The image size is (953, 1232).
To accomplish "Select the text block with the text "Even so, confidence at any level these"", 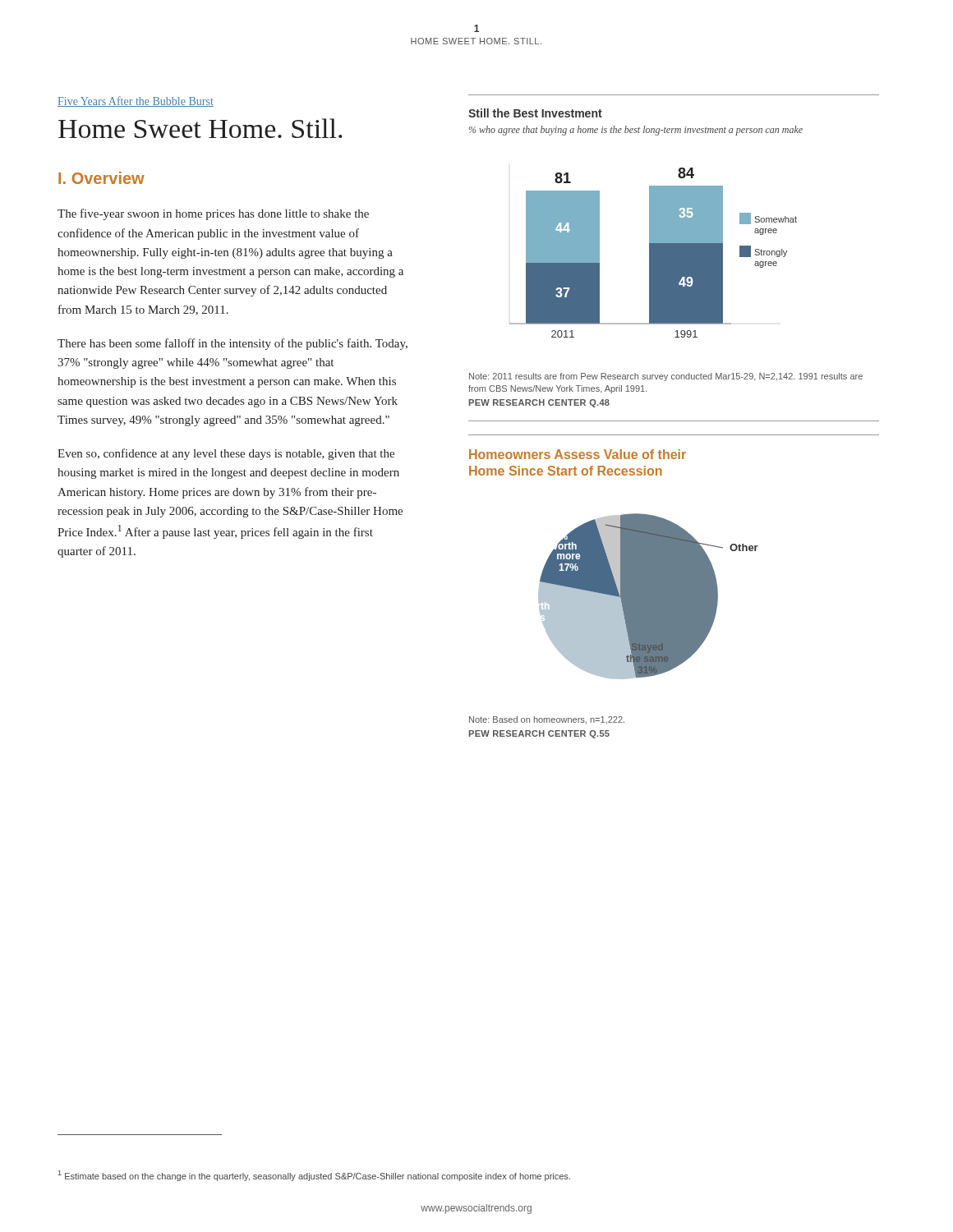I will coord(230,502).
